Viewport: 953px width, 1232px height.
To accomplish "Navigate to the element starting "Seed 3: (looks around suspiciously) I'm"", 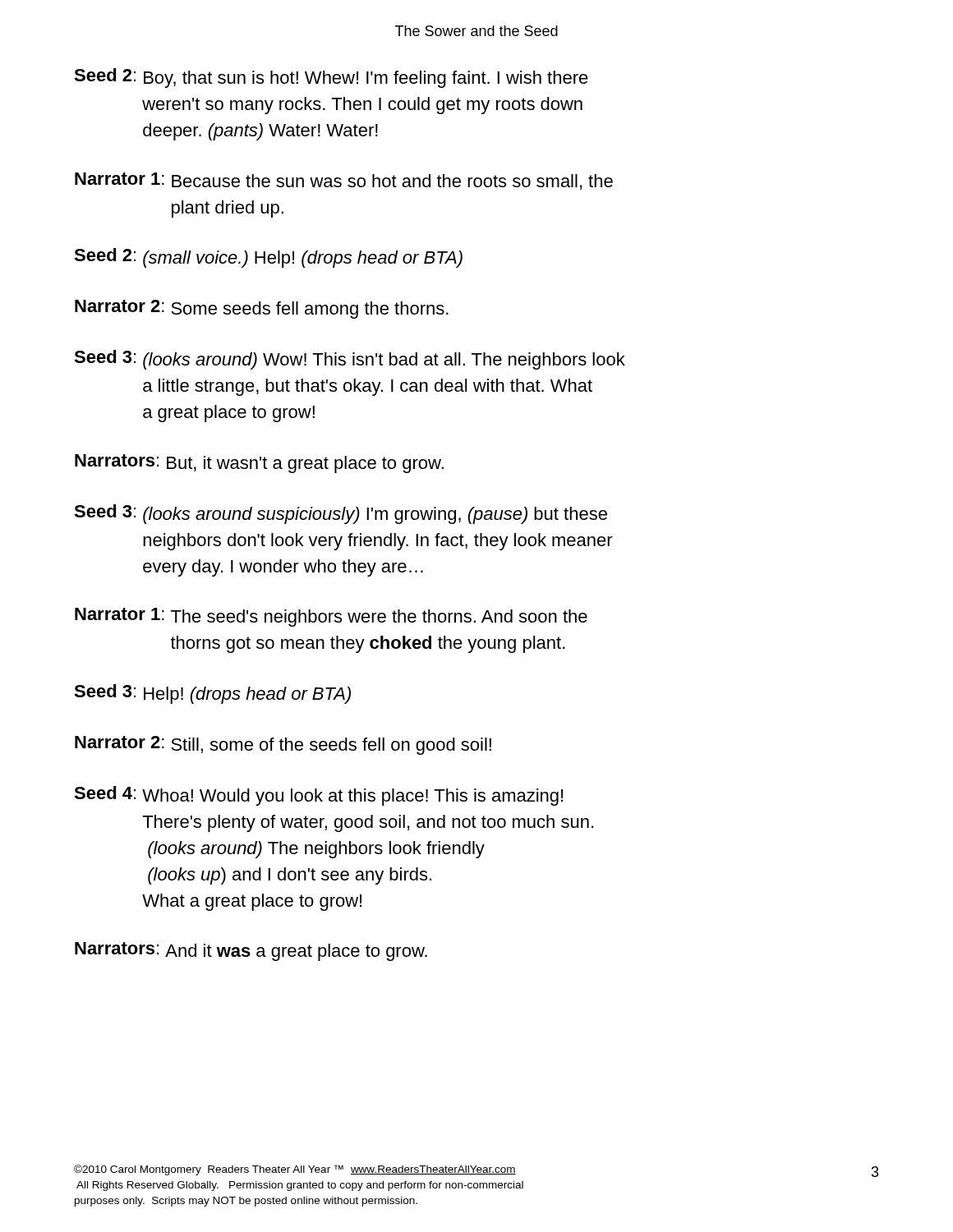I will pyautogui.click(x=476, y=540).
